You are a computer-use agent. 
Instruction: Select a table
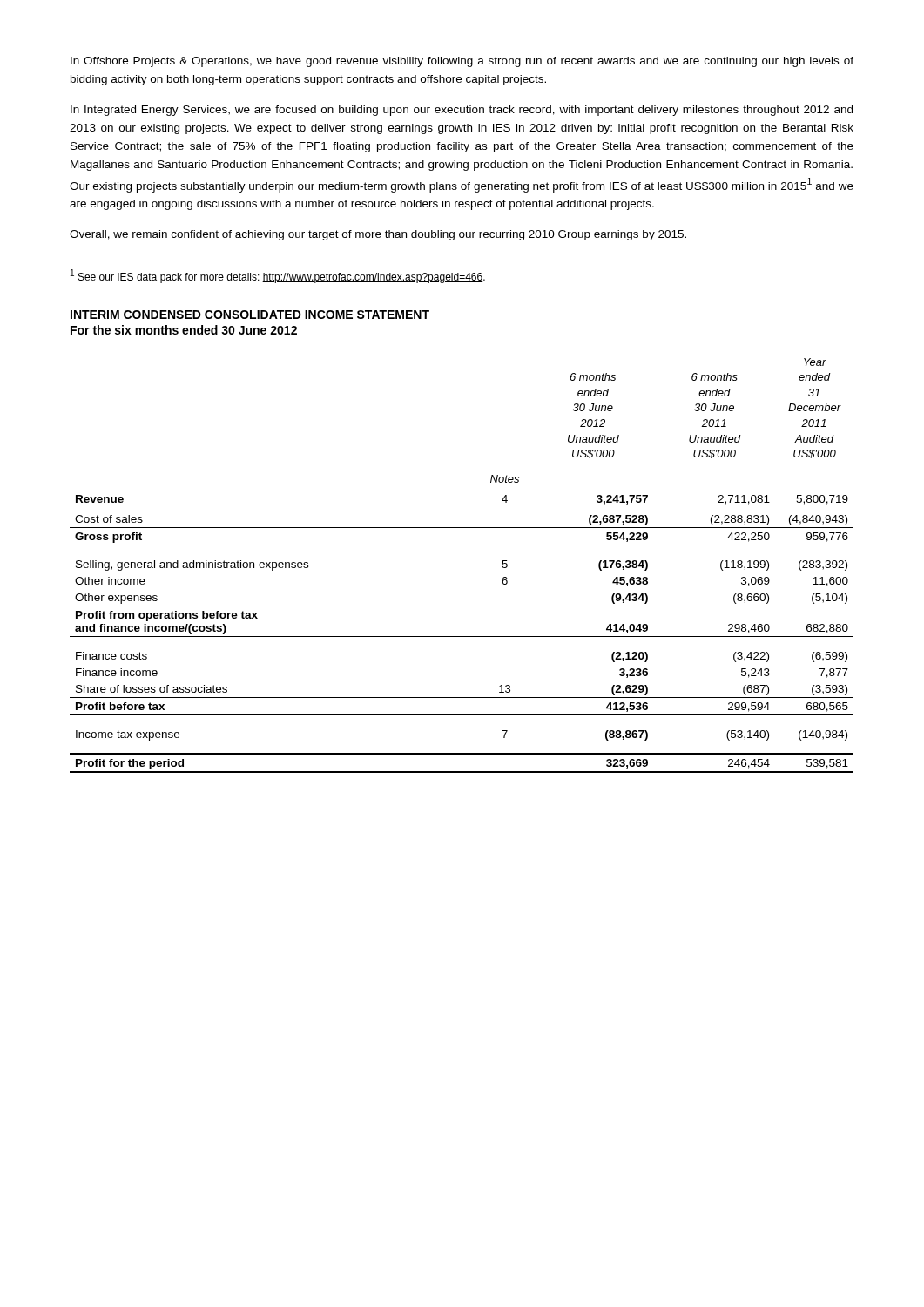click(x=462, y=564)
